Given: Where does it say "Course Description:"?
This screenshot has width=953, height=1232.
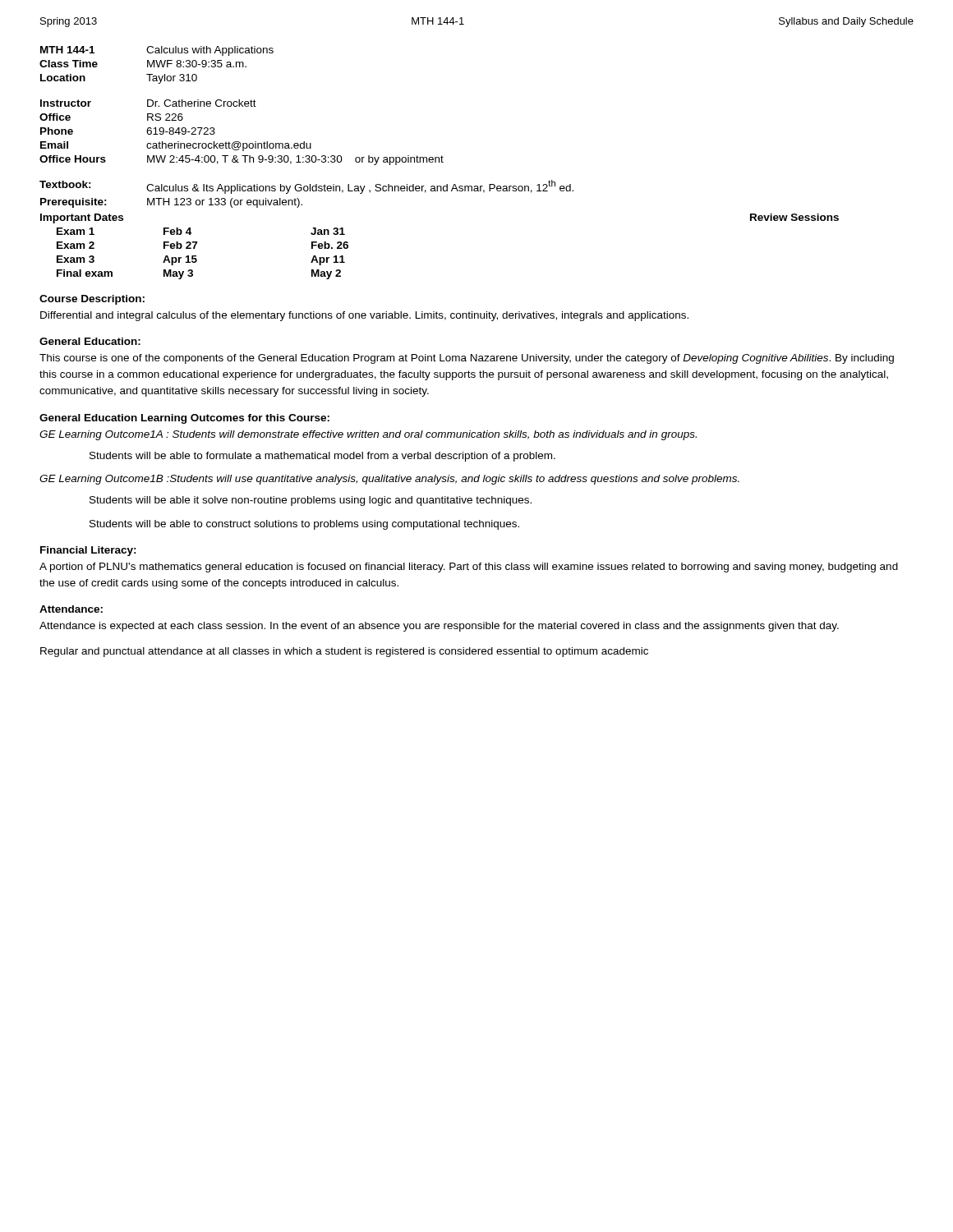Looking at the screenshot, I should click(x=92, y=298).
